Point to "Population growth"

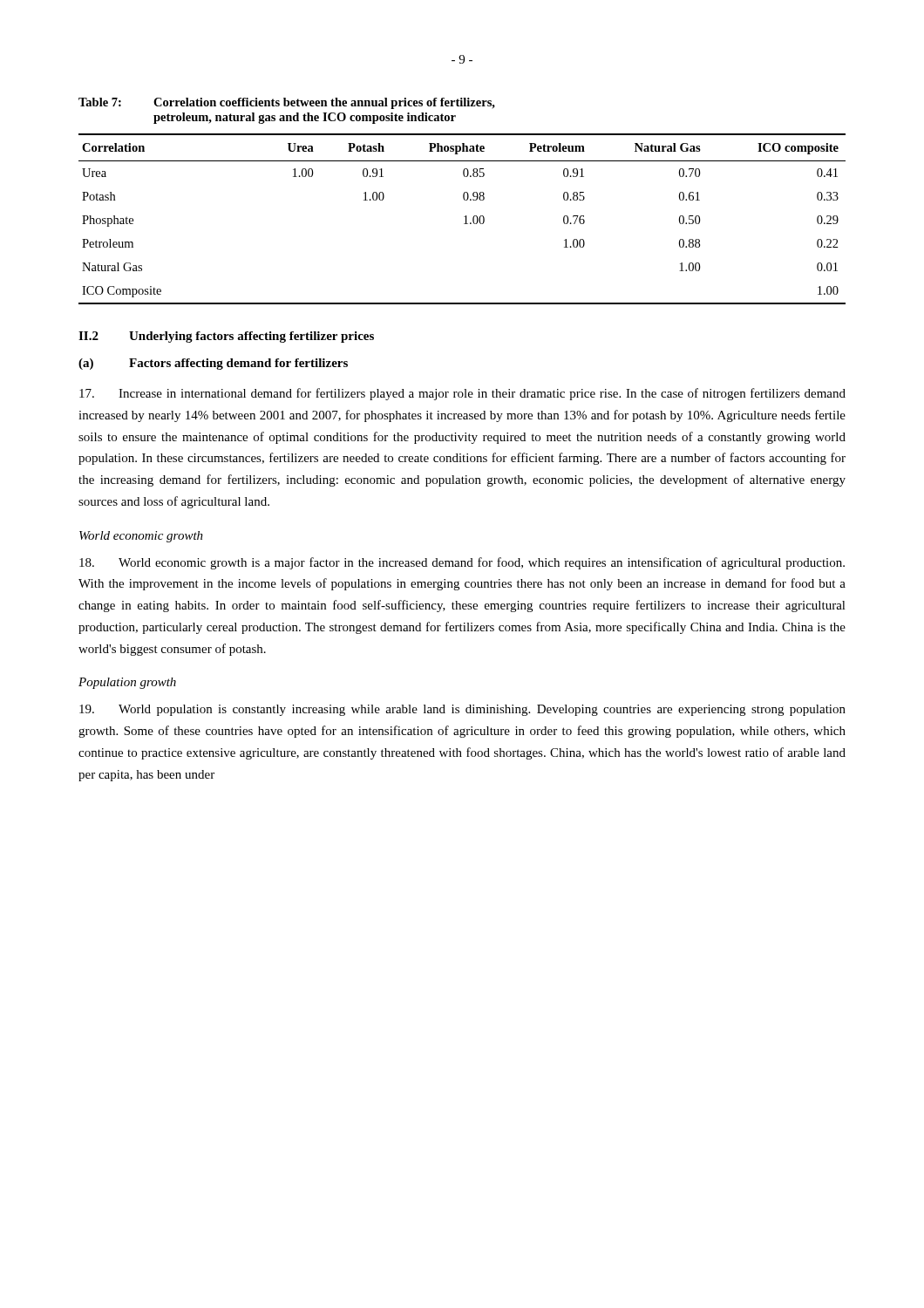(127, 682)
